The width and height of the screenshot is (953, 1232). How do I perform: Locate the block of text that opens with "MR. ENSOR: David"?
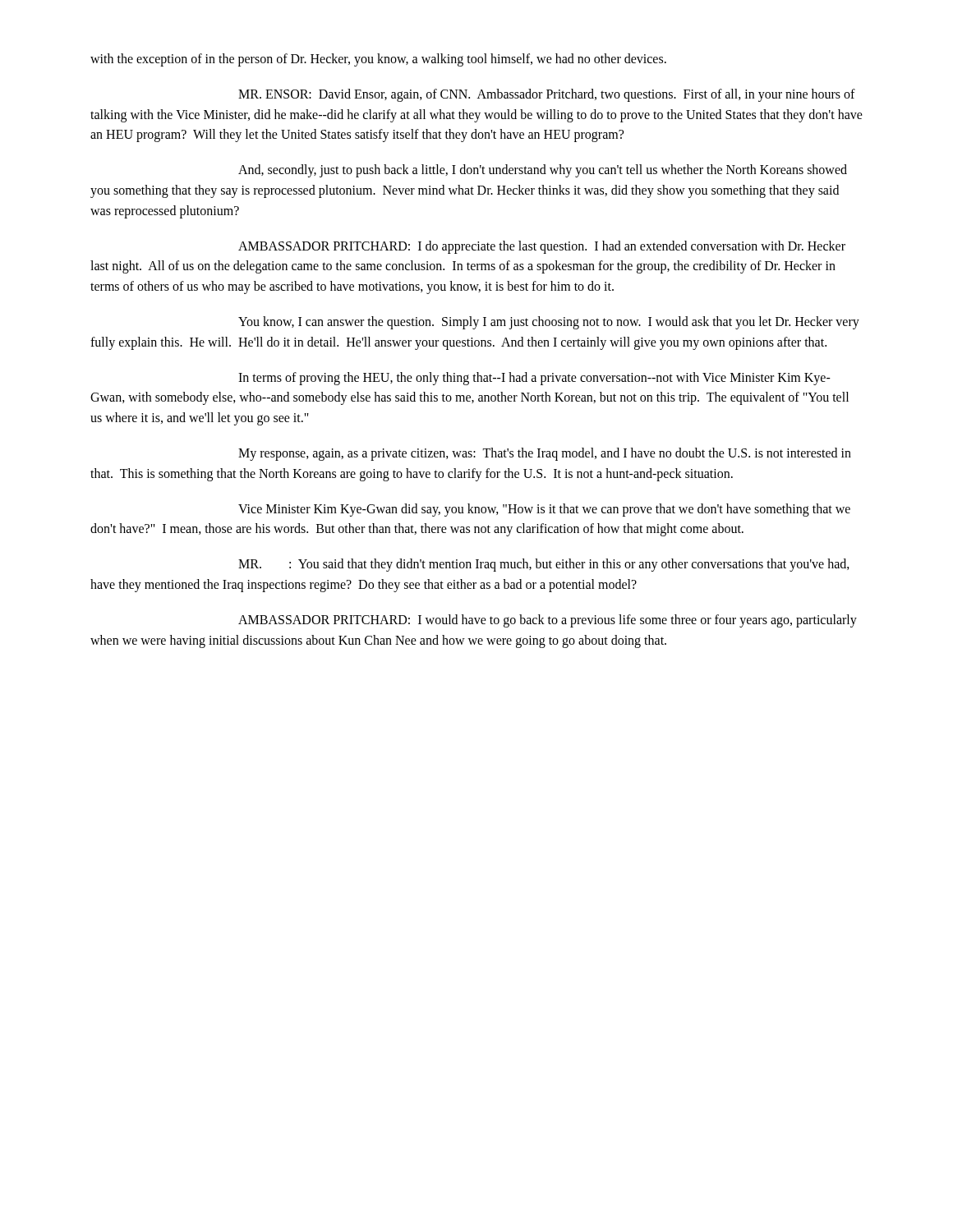click(x=476, y=114)
